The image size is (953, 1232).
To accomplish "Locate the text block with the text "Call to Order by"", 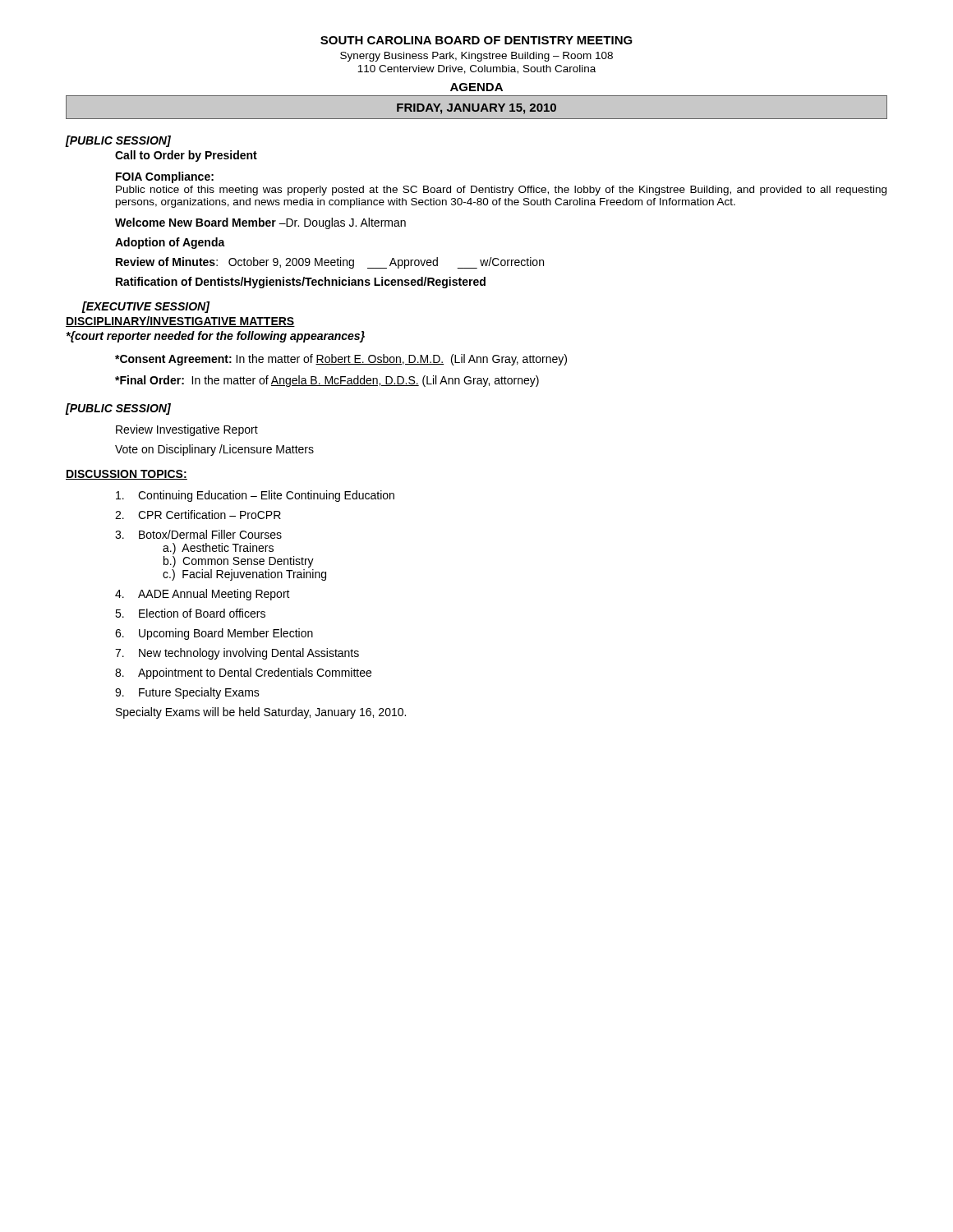I will pyautogui.click(x=186, y=155).
